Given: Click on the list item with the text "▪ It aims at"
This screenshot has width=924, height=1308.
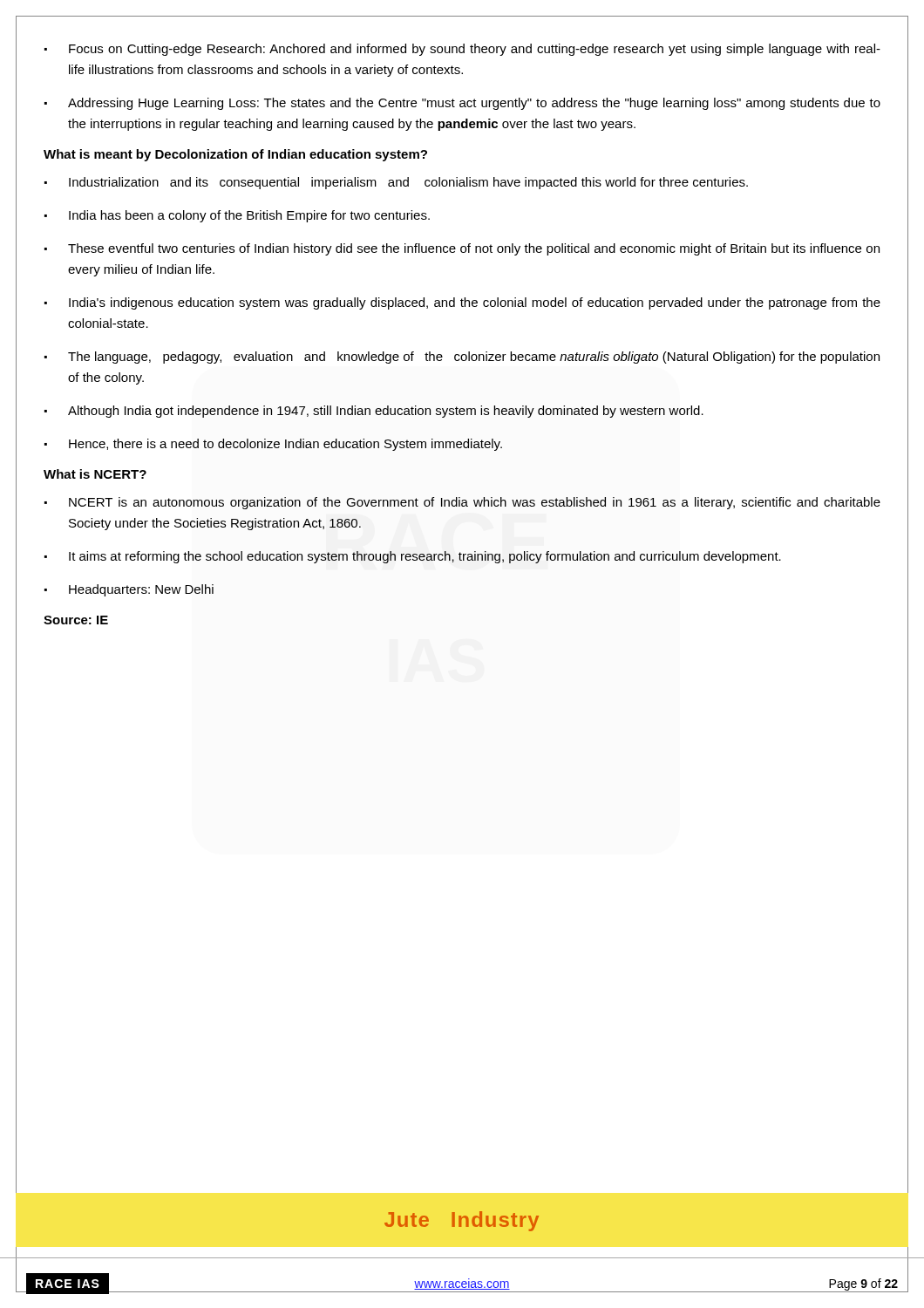Looking at the screenshot, I should (x=462, y=556).
